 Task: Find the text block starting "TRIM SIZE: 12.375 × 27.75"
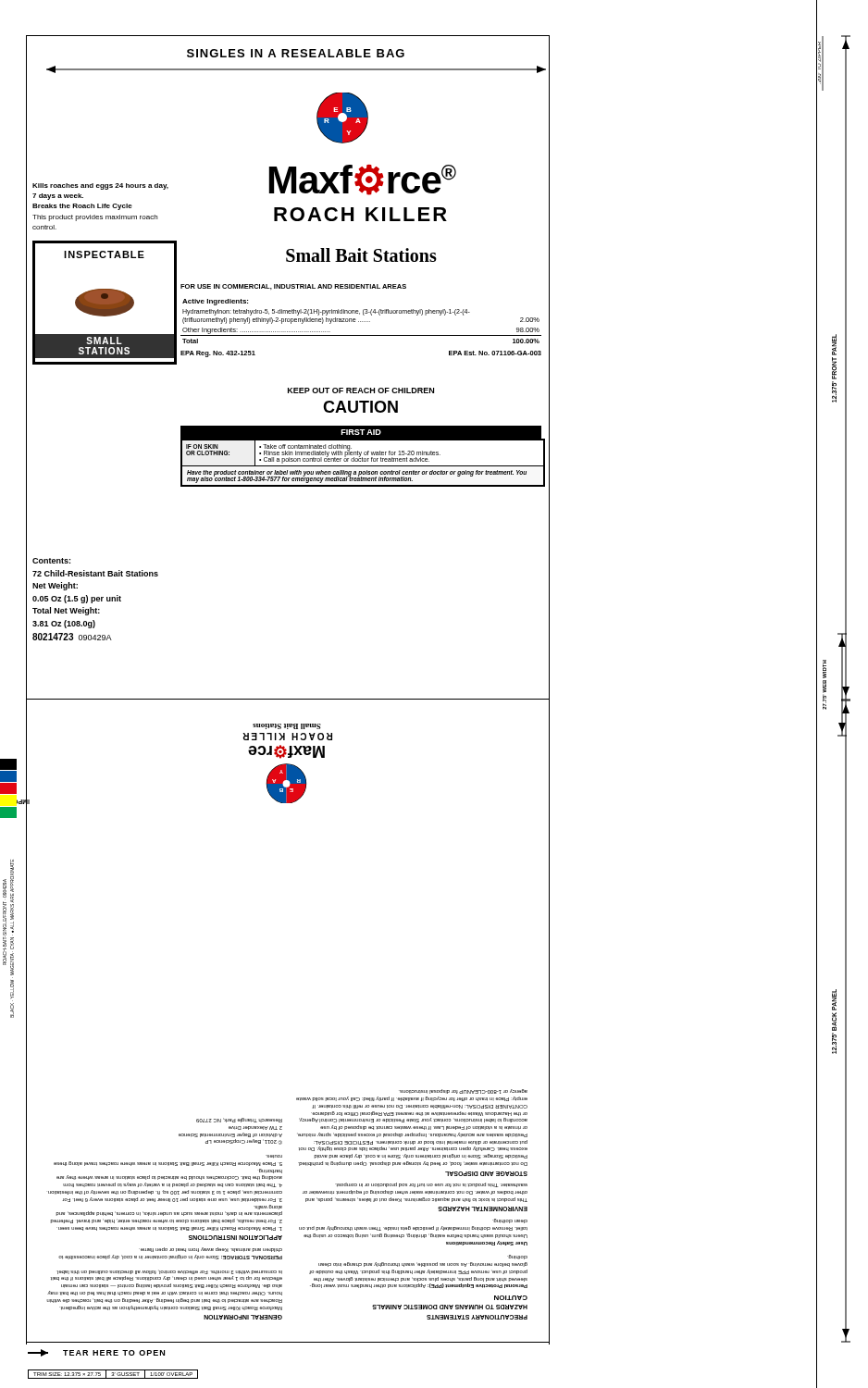tap(113, 1374)
